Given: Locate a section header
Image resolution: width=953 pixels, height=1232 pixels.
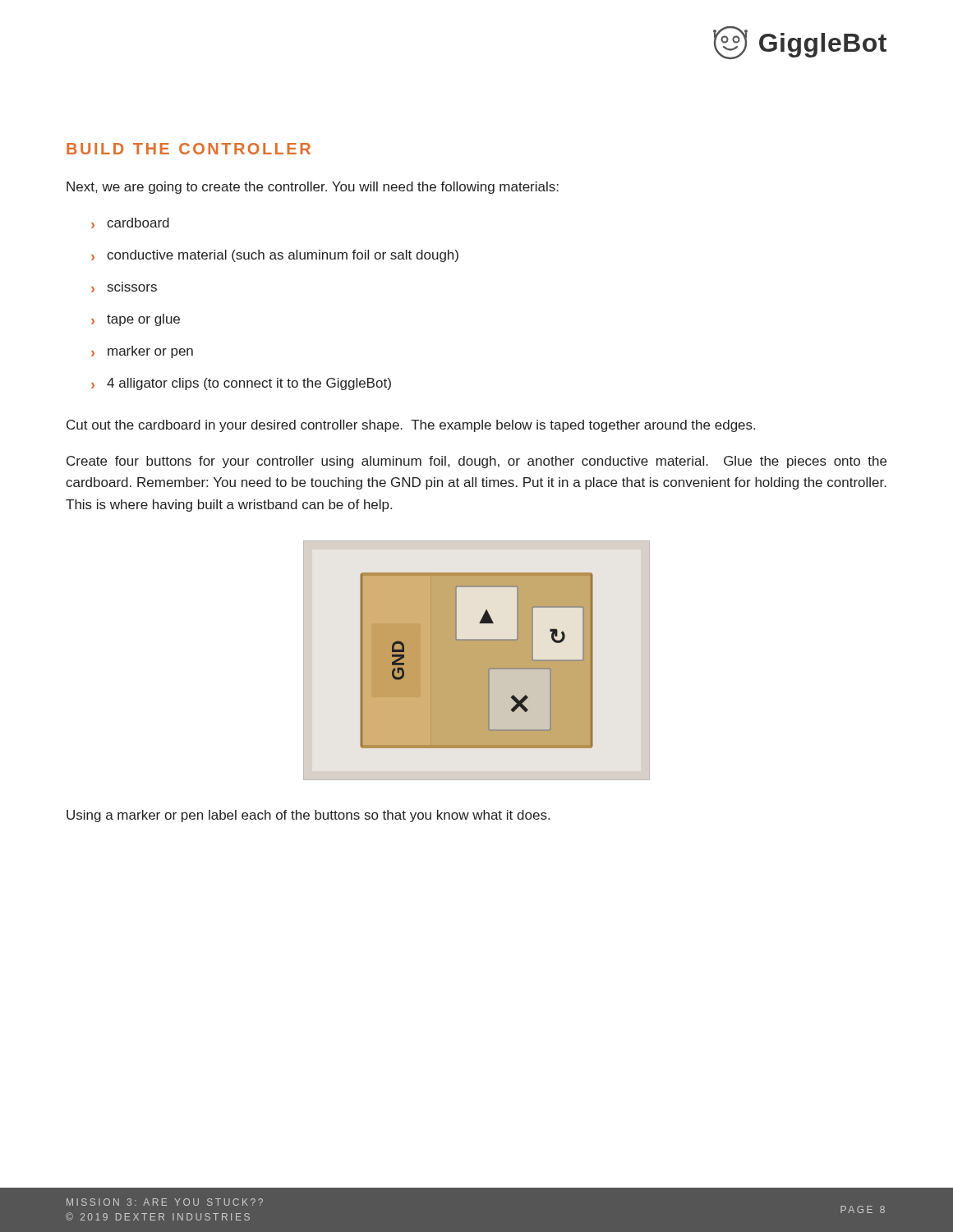Looking at the screenshot, I should click(189, 149).
